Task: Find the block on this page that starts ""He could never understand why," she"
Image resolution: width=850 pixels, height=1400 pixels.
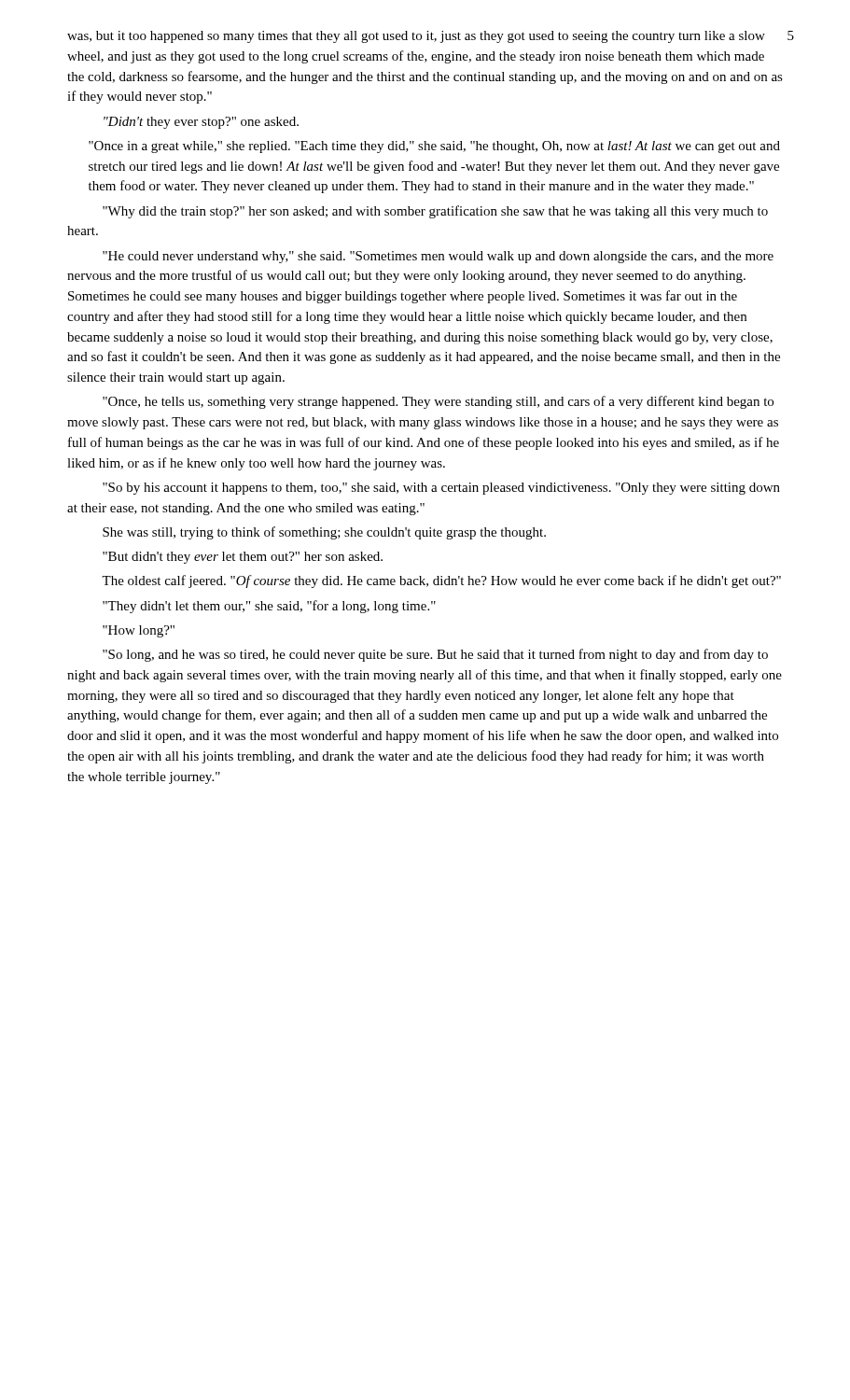Action: (x=425, y=317)
